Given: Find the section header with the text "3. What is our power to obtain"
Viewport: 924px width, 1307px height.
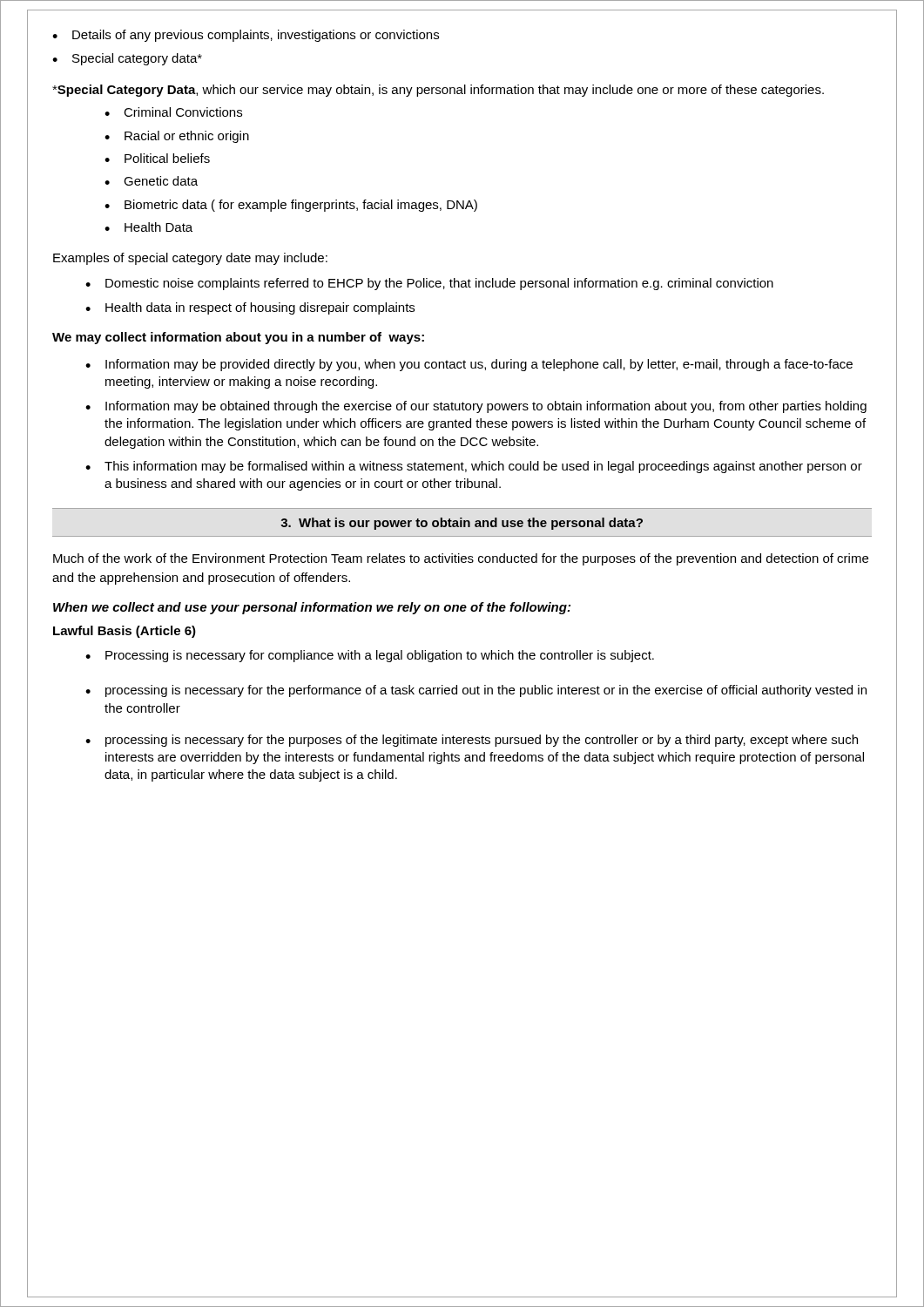Looking at the screenshot, I should point(462,523).
